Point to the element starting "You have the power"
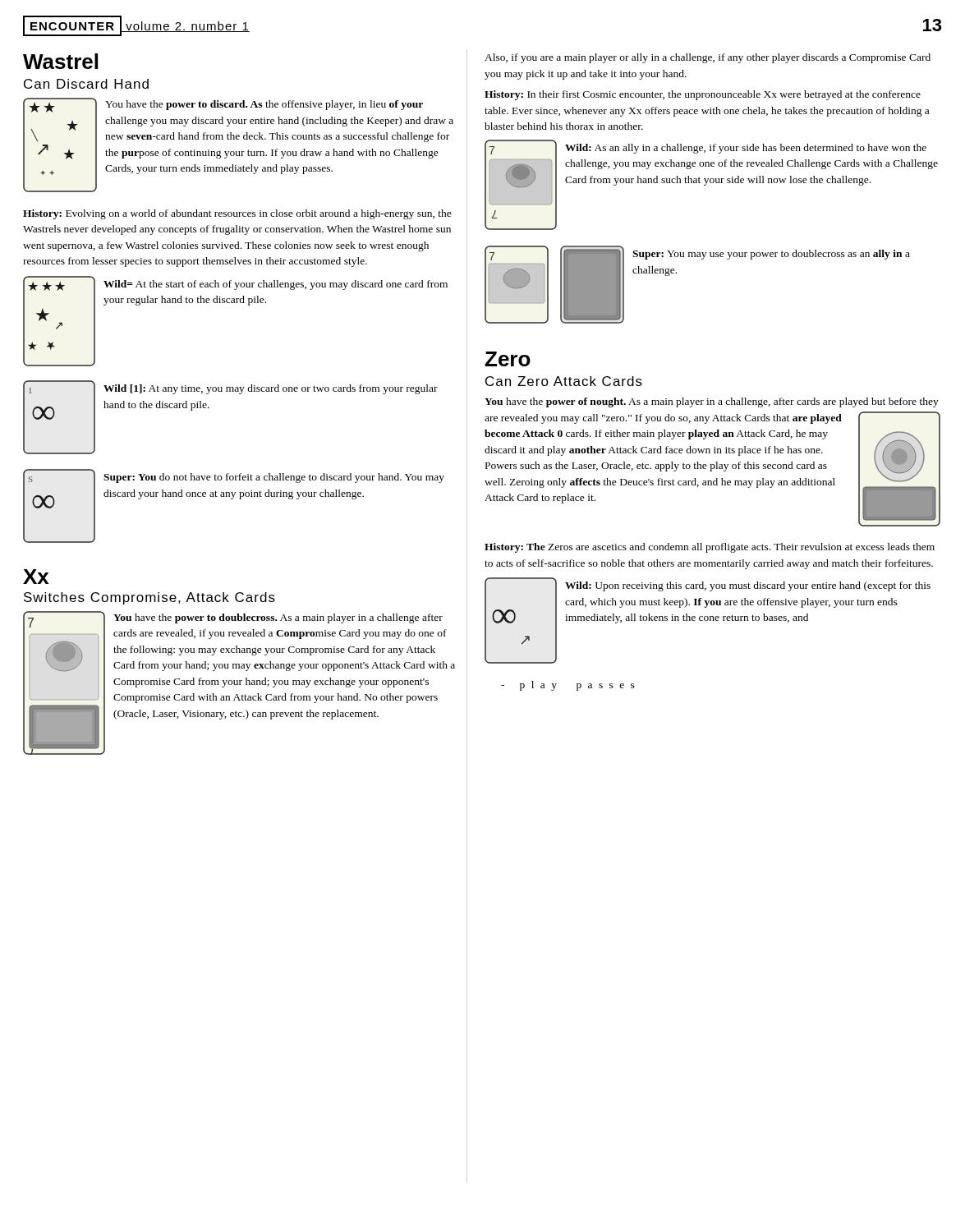This screenshot has height=1232, width=965. tap(712, 463)
